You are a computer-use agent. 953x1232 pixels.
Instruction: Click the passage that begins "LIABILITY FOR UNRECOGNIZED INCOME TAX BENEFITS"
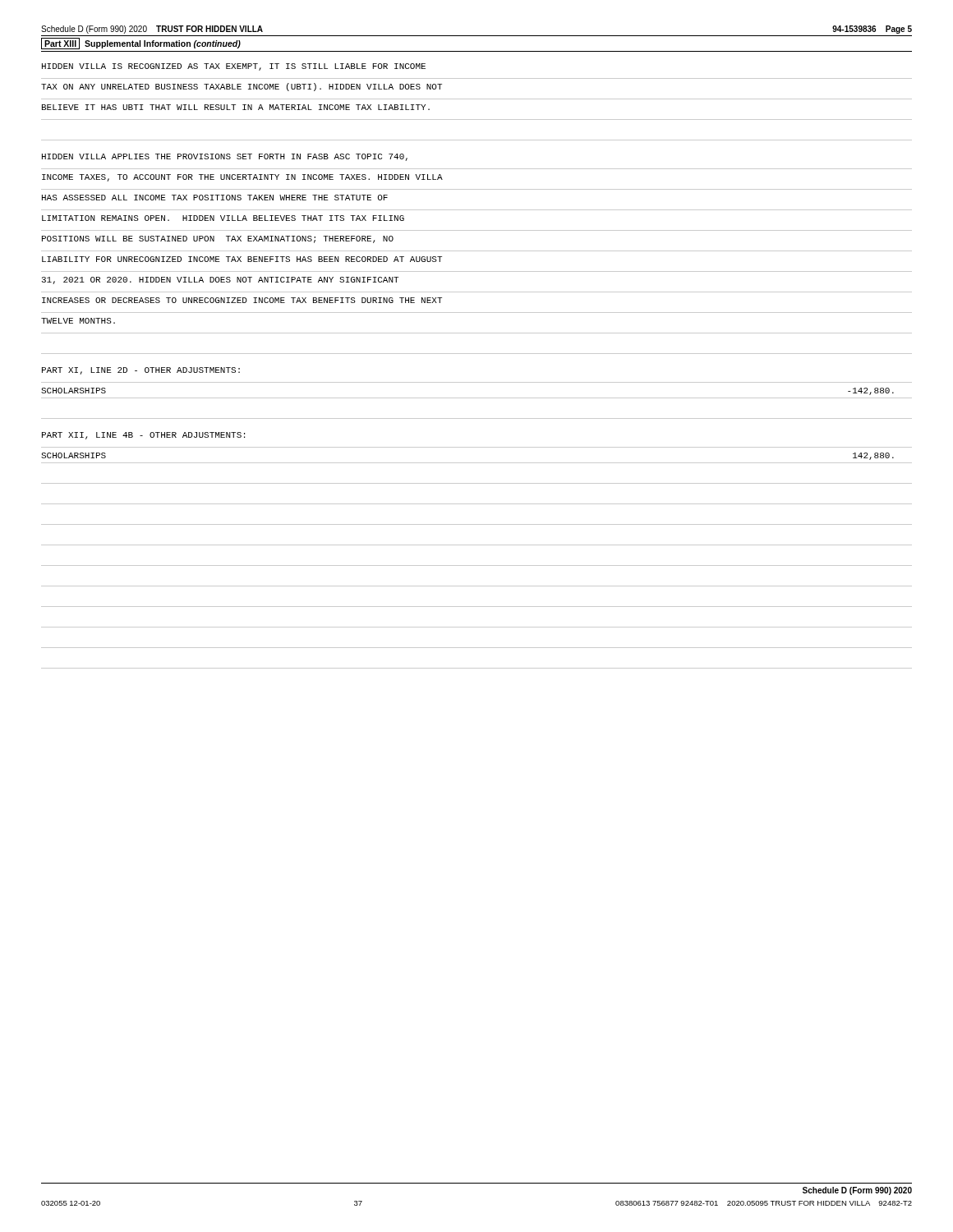[x=242, y=260]
